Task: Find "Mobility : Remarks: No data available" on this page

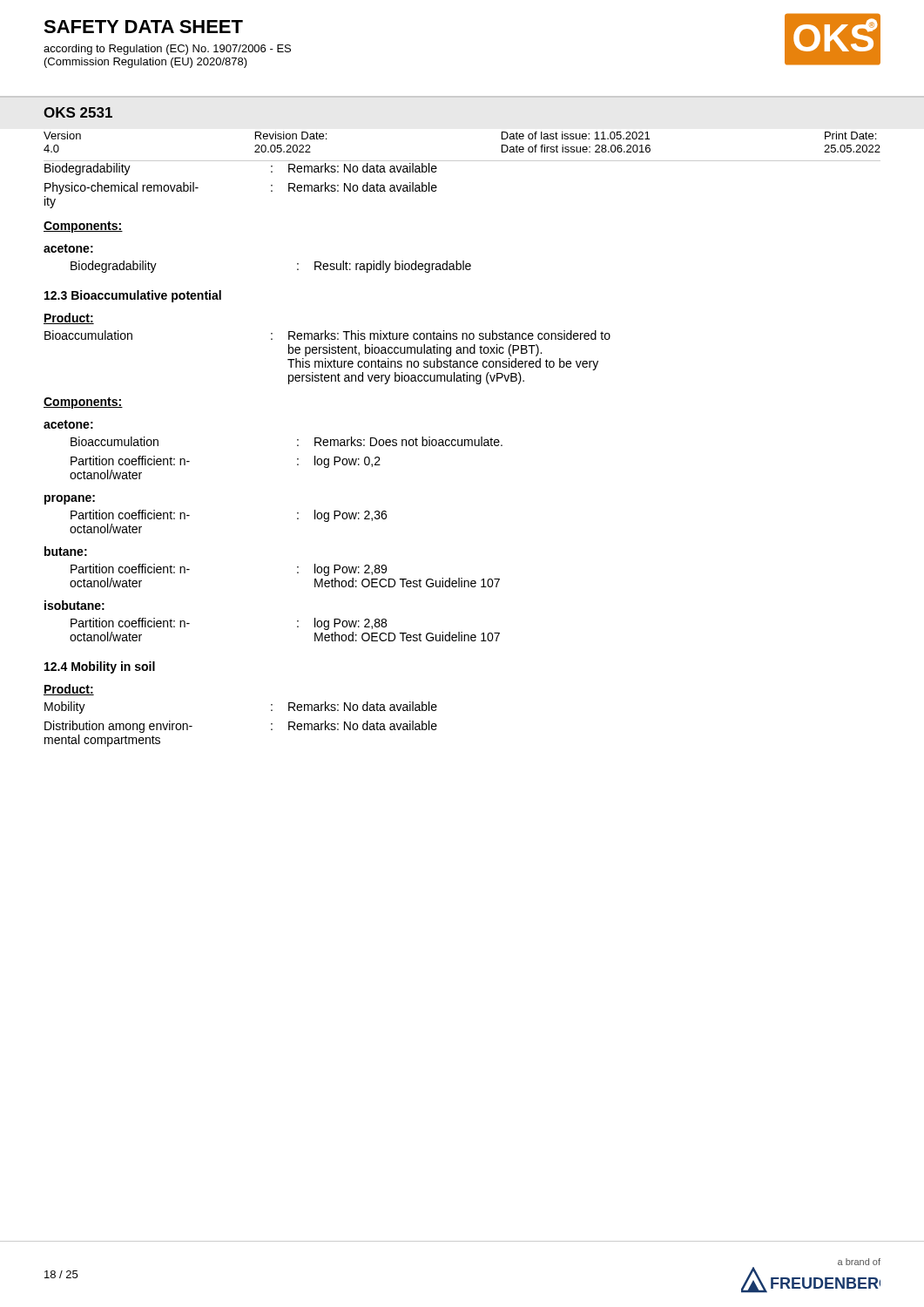Action: (x=62, y=707)
